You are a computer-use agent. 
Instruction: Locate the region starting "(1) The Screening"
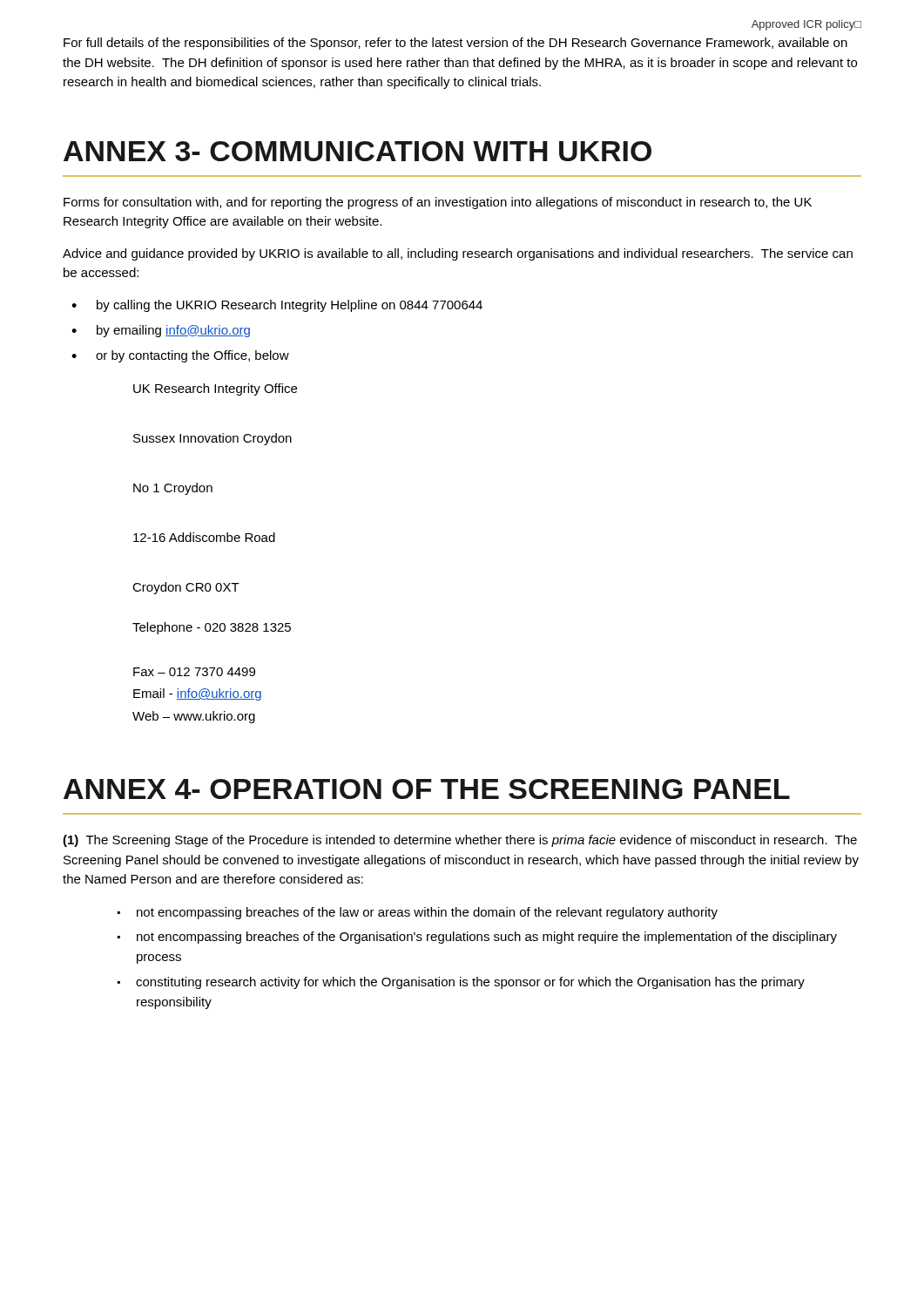[x=461, y=859]
